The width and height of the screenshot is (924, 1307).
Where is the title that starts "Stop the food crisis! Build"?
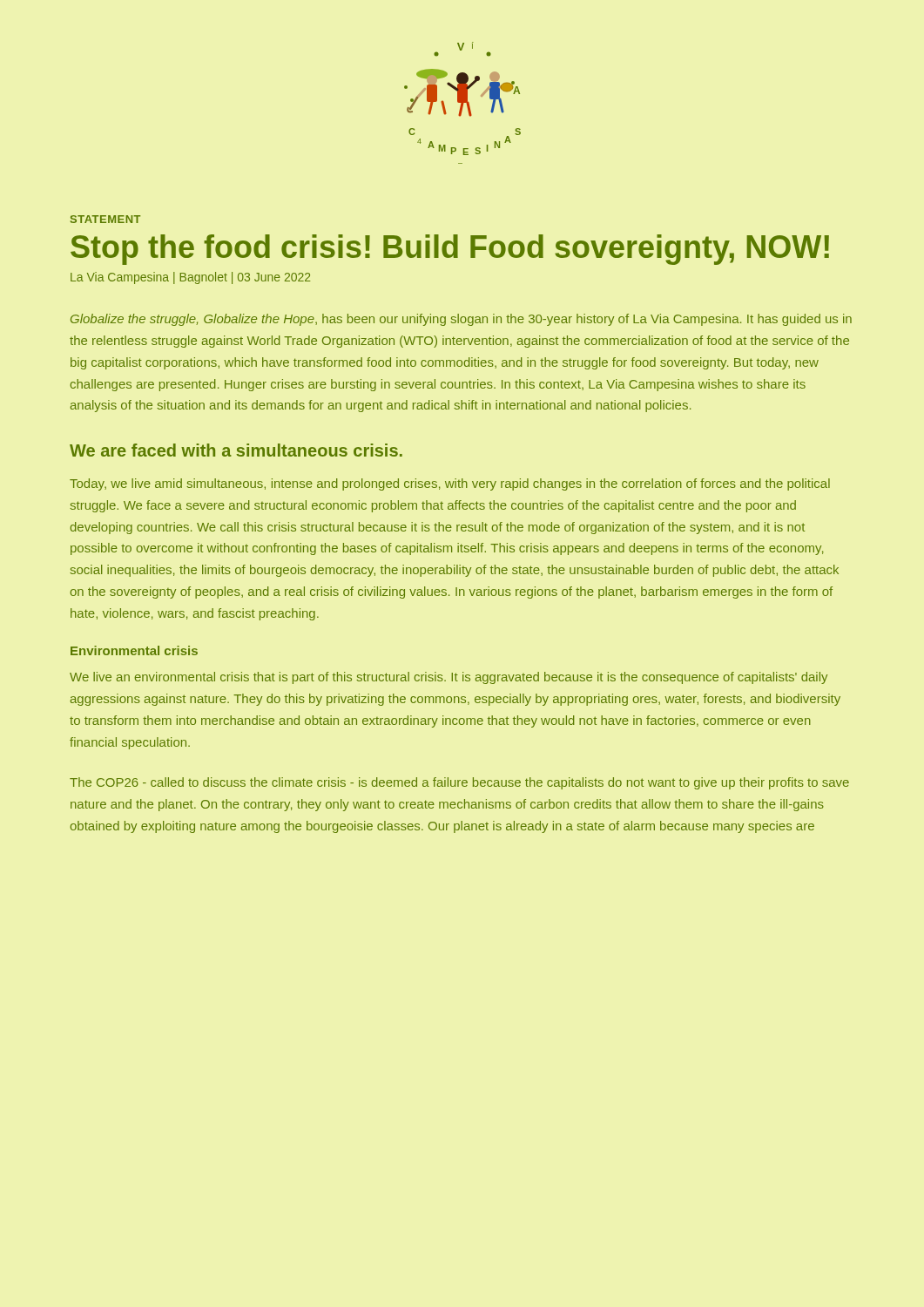(462, 247)
